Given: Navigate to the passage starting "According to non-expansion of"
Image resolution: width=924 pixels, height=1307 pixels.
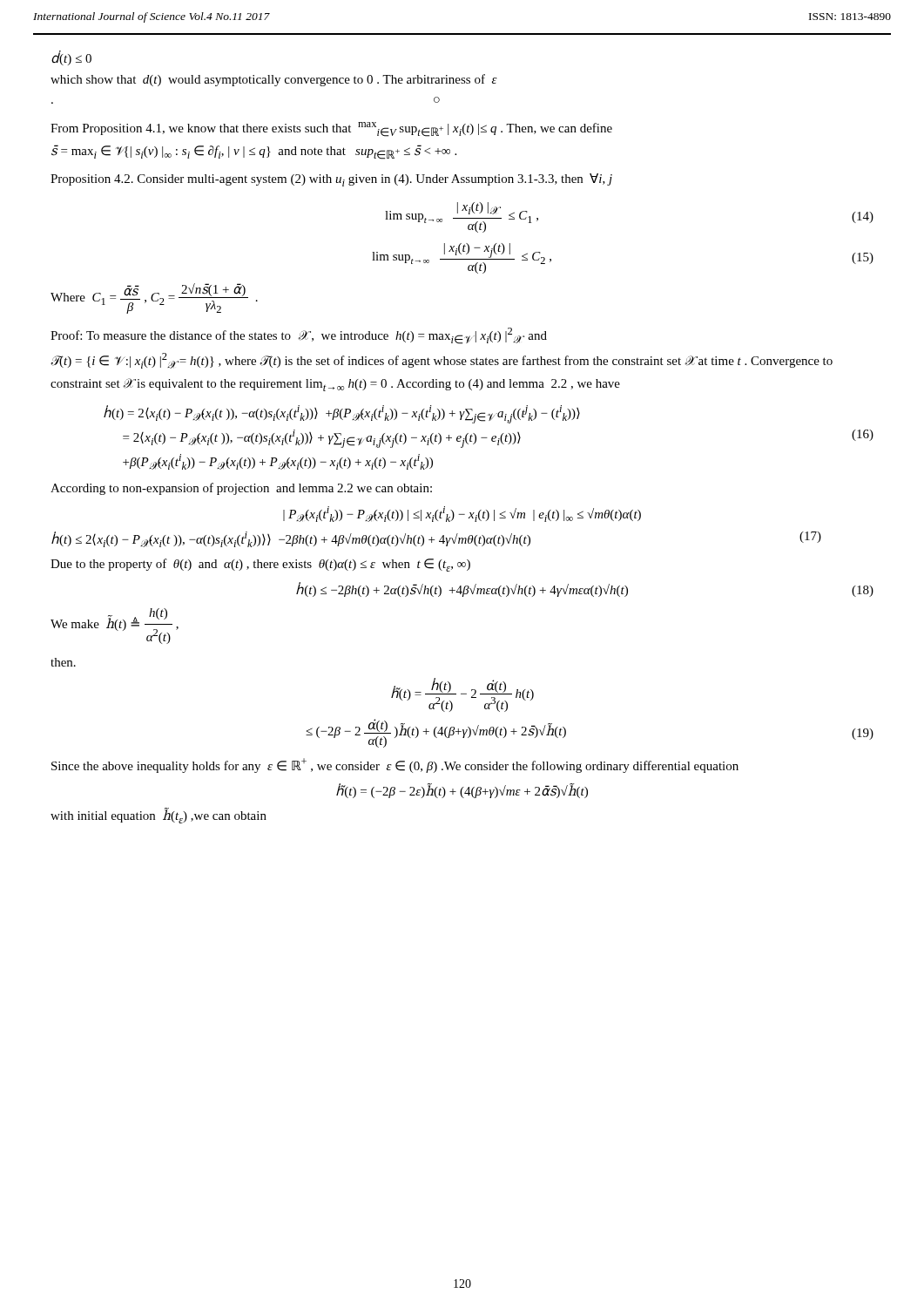Looking at the screenshot, I should tap(242, 488).
